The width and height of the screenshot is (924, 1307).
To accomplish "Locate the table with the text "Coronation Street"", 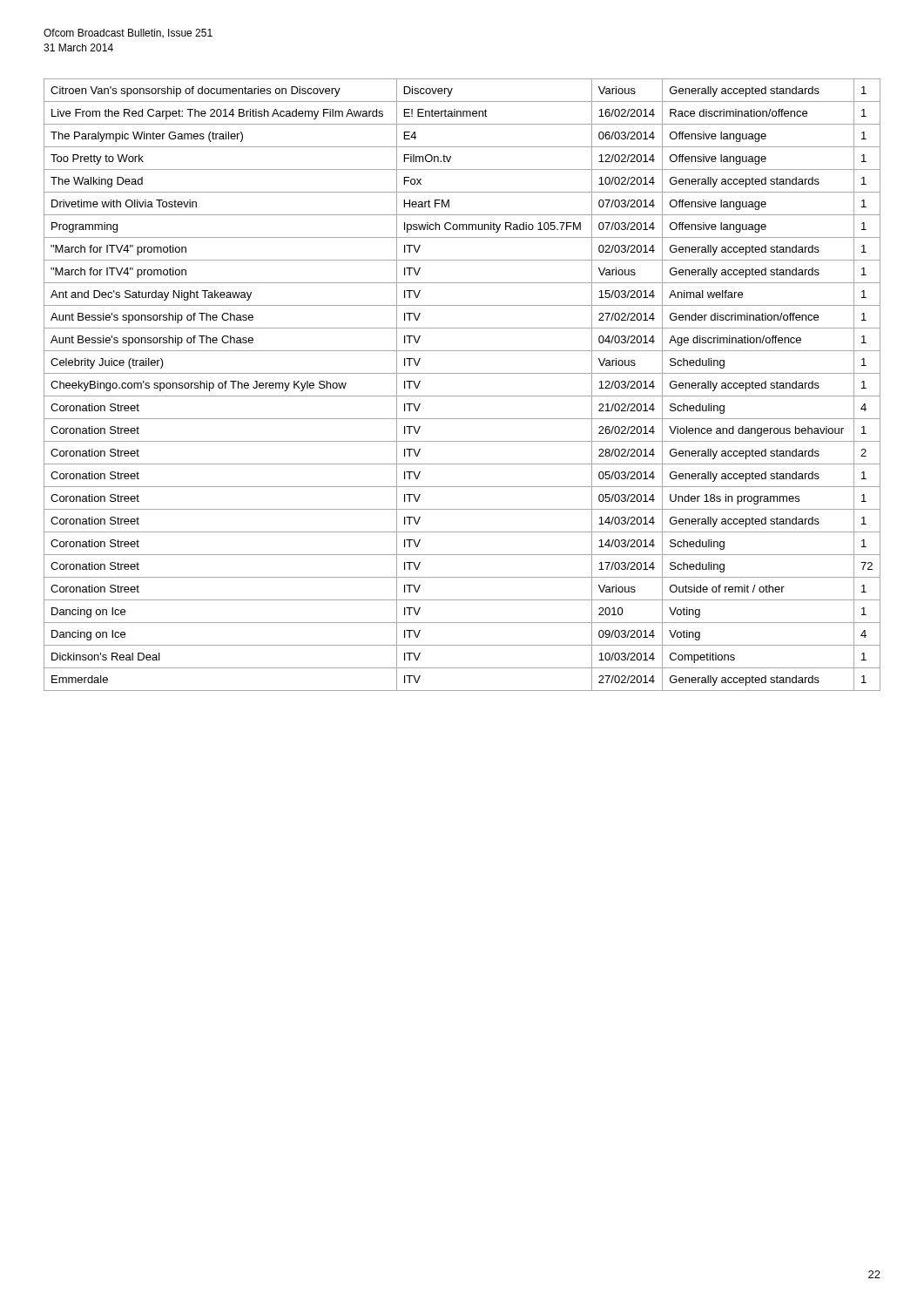I will pyautogui.click(x=462, y=385).
